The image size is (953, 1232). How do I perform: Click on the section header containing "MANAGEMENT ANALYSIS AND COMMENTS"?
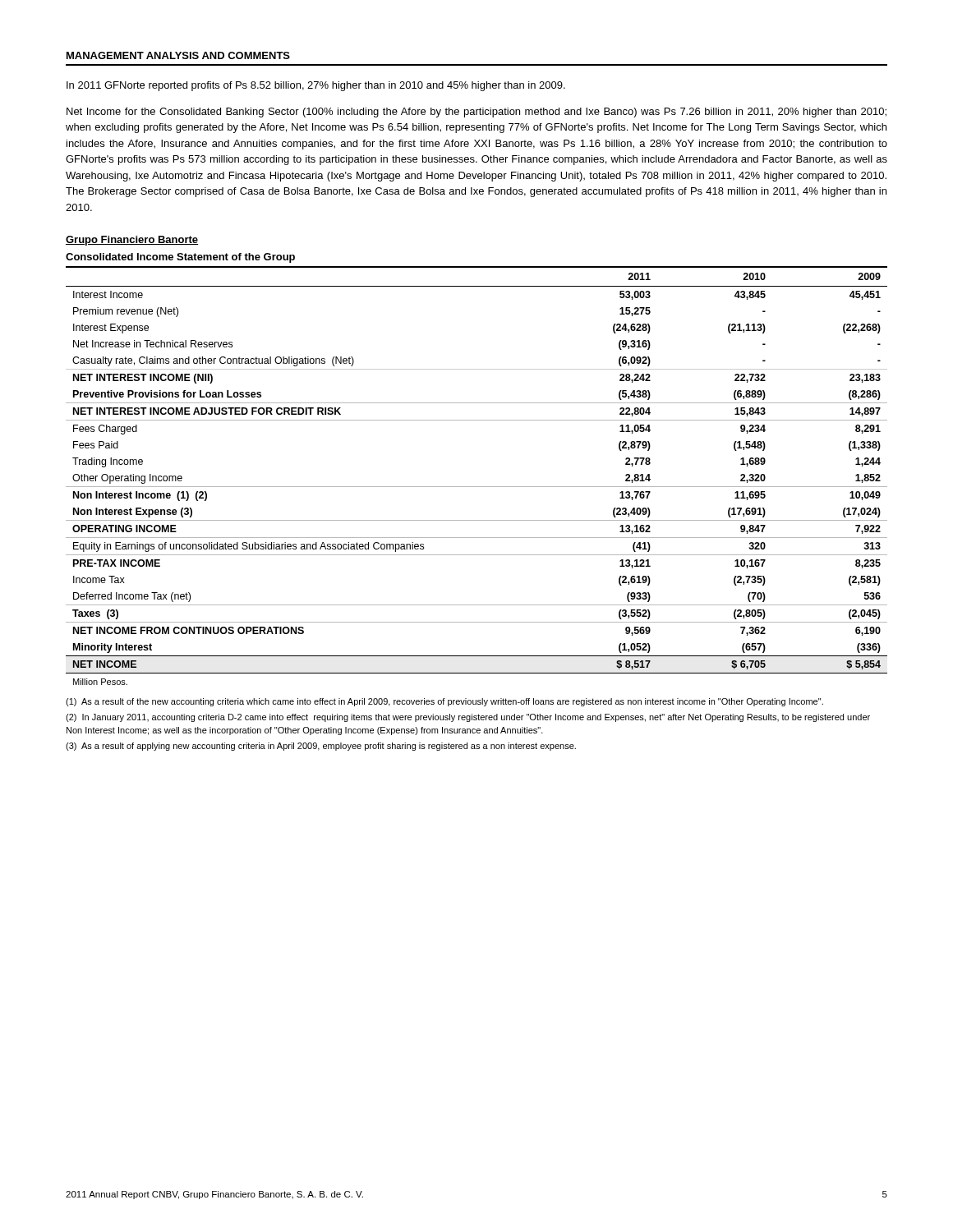coord(178,55)
